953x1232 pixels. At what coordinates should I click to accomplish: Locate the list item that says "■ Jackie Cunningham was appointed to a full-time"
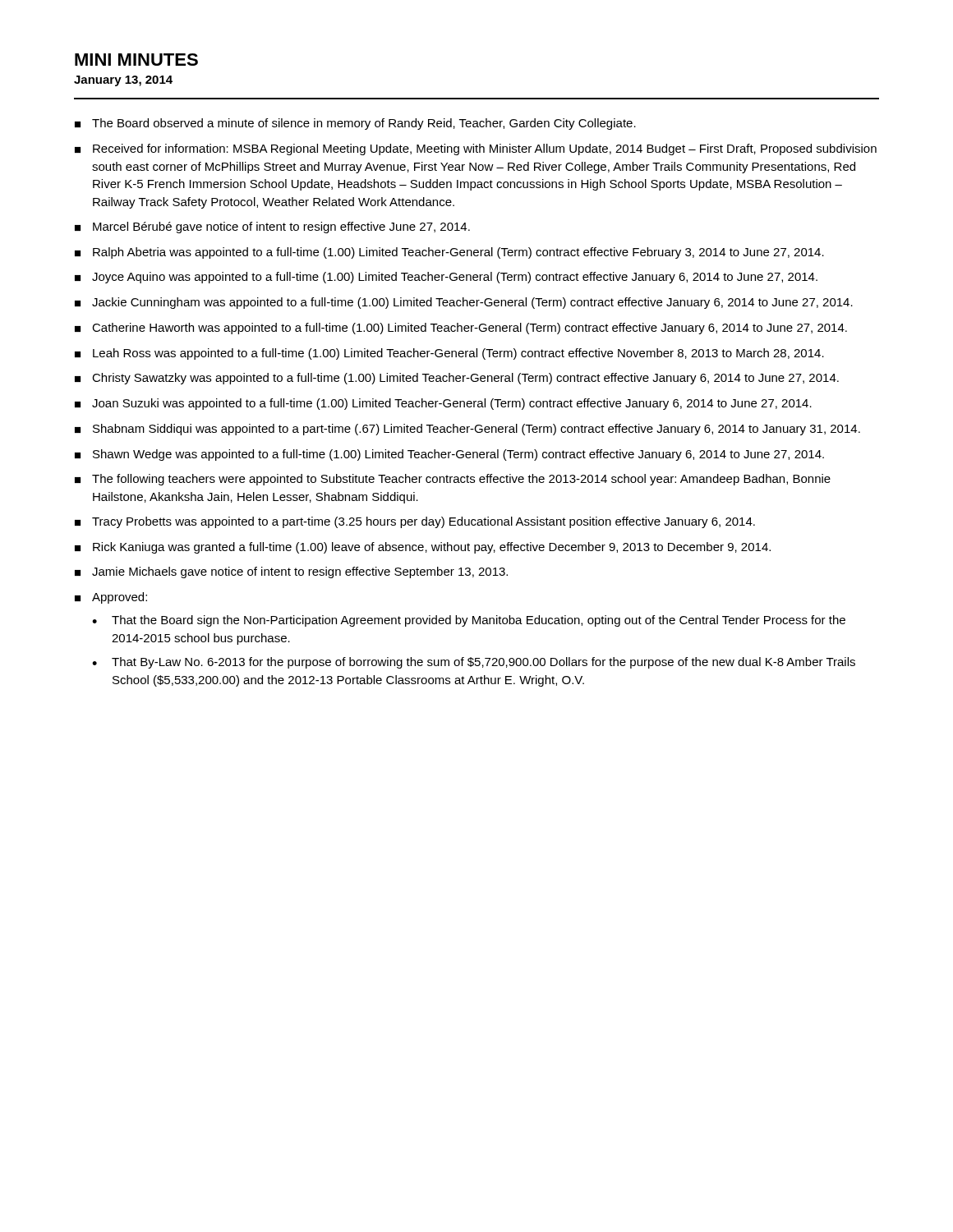coord(476,303)
